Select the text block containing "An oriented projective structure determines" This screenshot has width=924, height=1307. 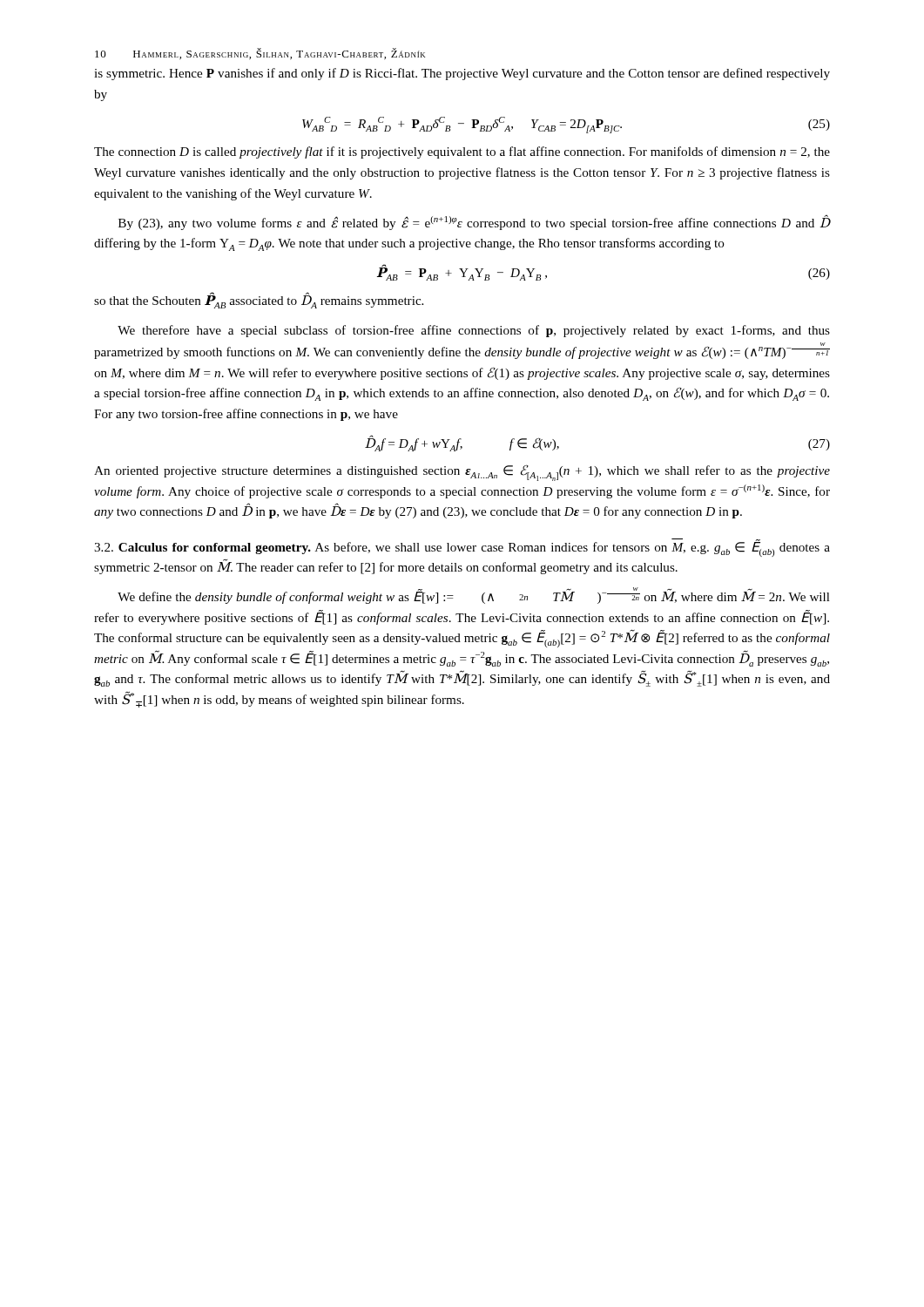[462, 491]
